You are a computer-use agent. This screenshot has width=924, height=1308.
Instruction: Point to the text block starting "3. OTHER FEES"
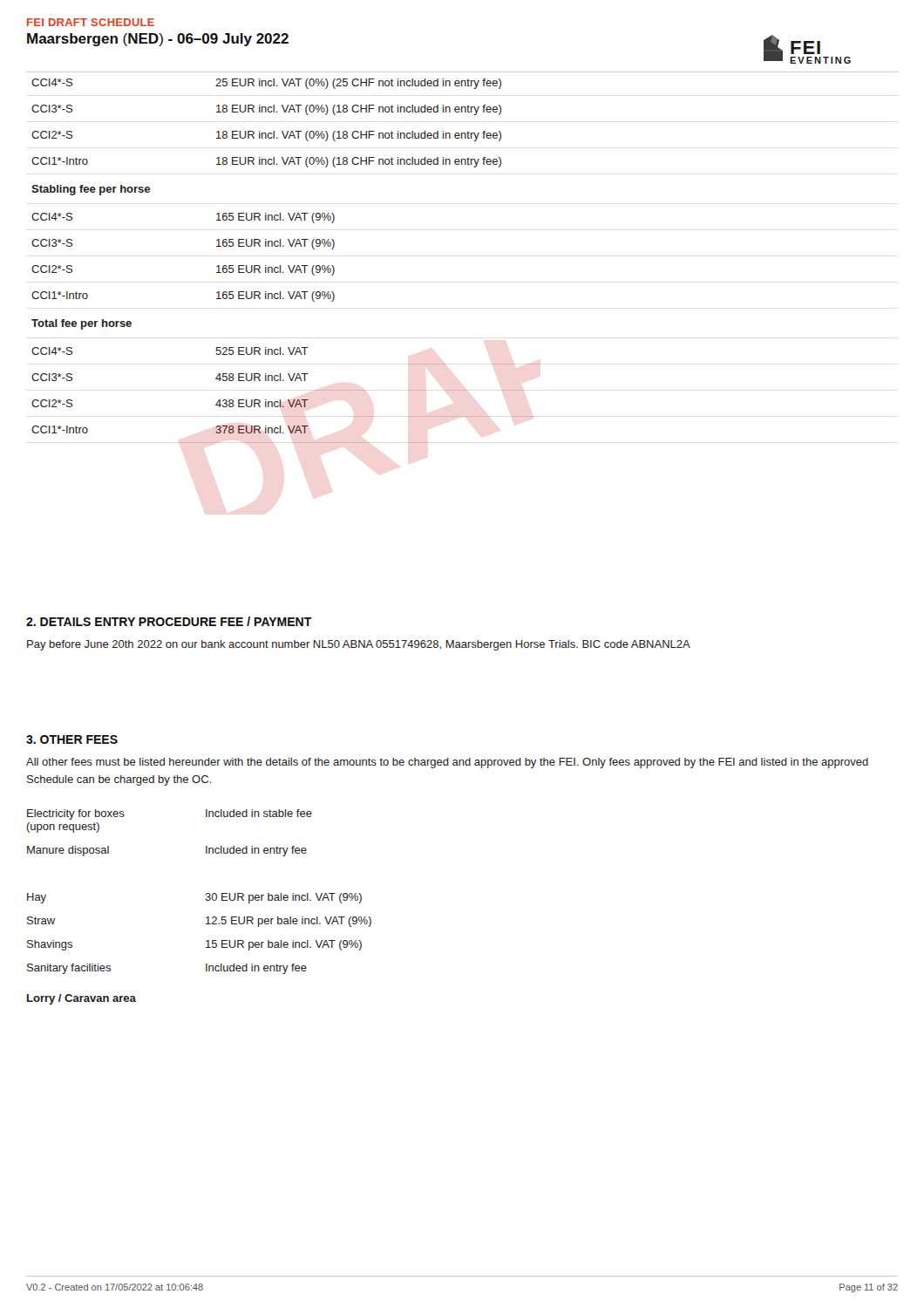pyautogui.click(x=72, y=739)
